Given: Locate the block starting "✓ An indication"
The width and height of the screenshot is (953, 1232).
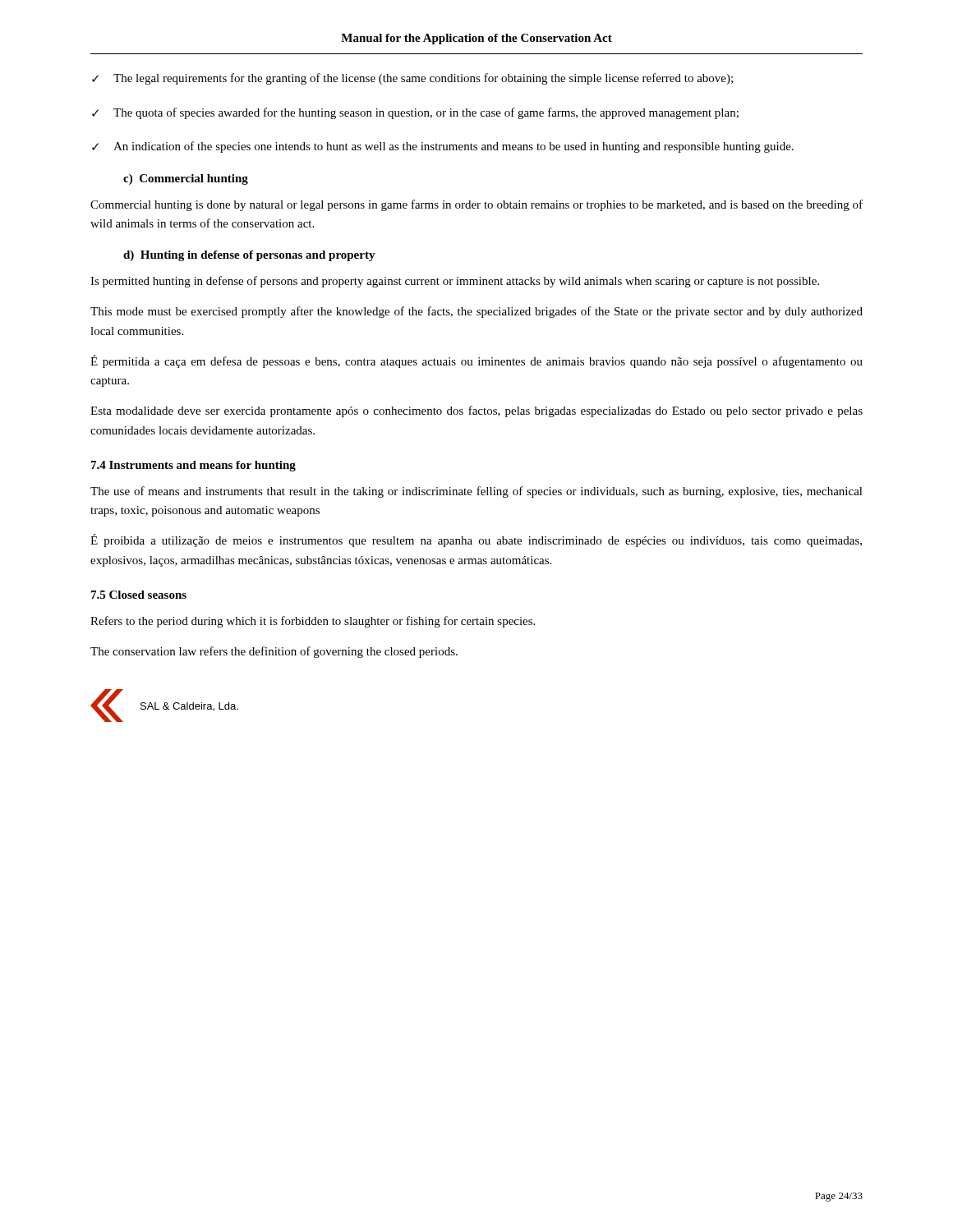Looking at the screenshot, I should 476,147.
